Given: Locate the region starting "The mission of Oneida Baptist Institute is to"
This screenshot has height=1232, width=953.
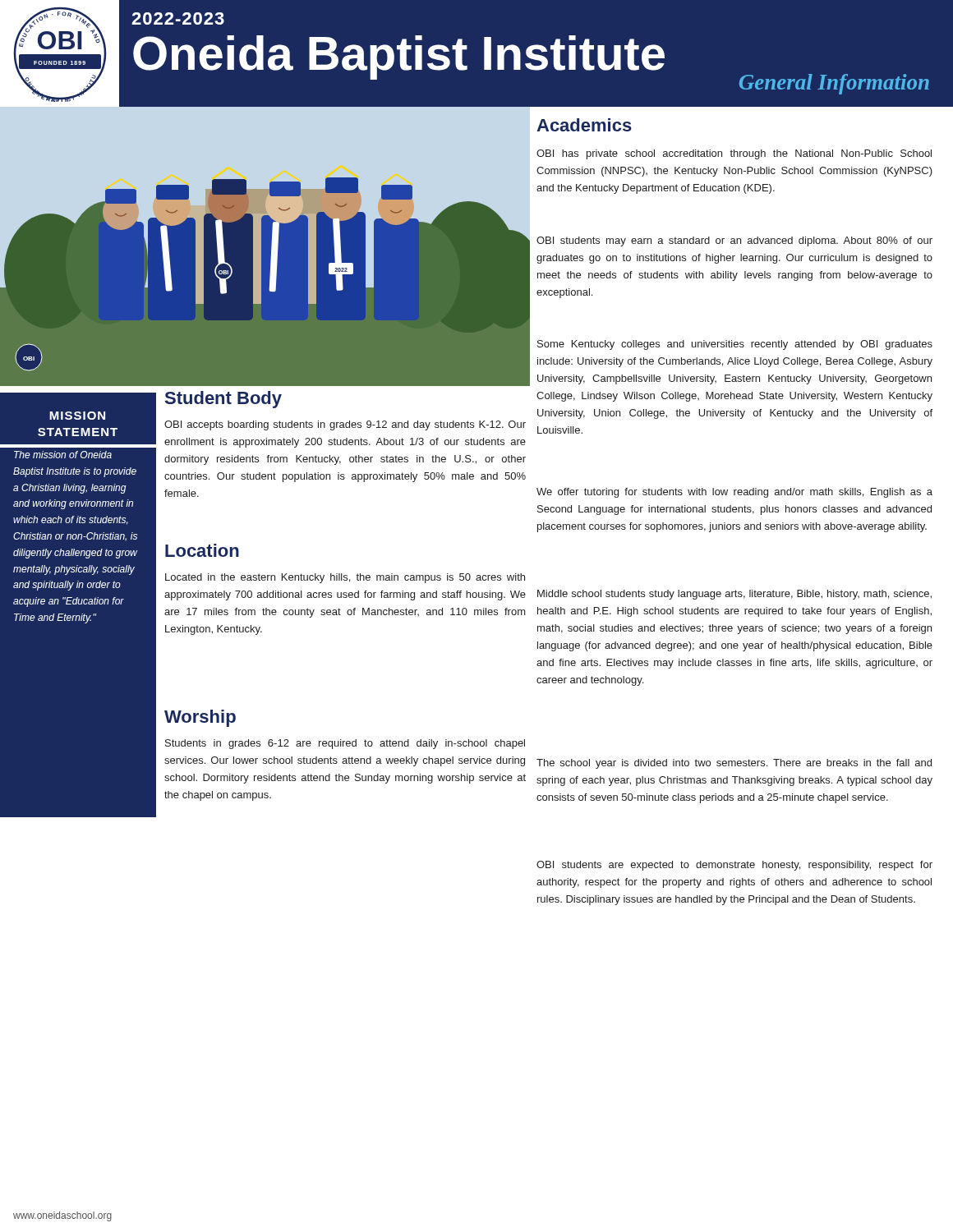Looking at the screenshot, I should click(x=78, y=537).
